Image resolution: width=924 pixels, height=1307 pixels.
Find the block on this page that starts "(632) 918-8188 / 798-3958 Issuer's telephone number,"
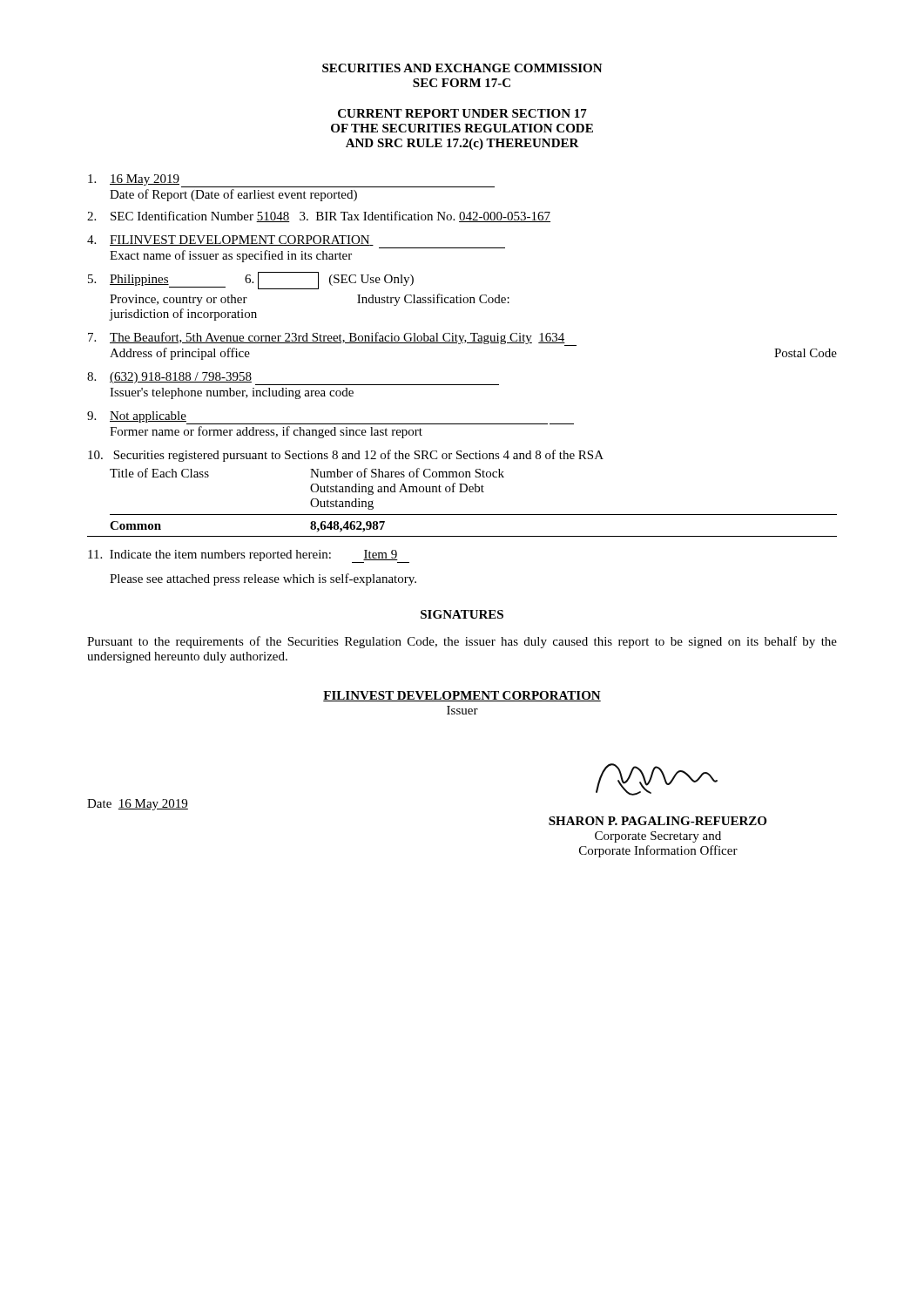(x=293, y=385)
